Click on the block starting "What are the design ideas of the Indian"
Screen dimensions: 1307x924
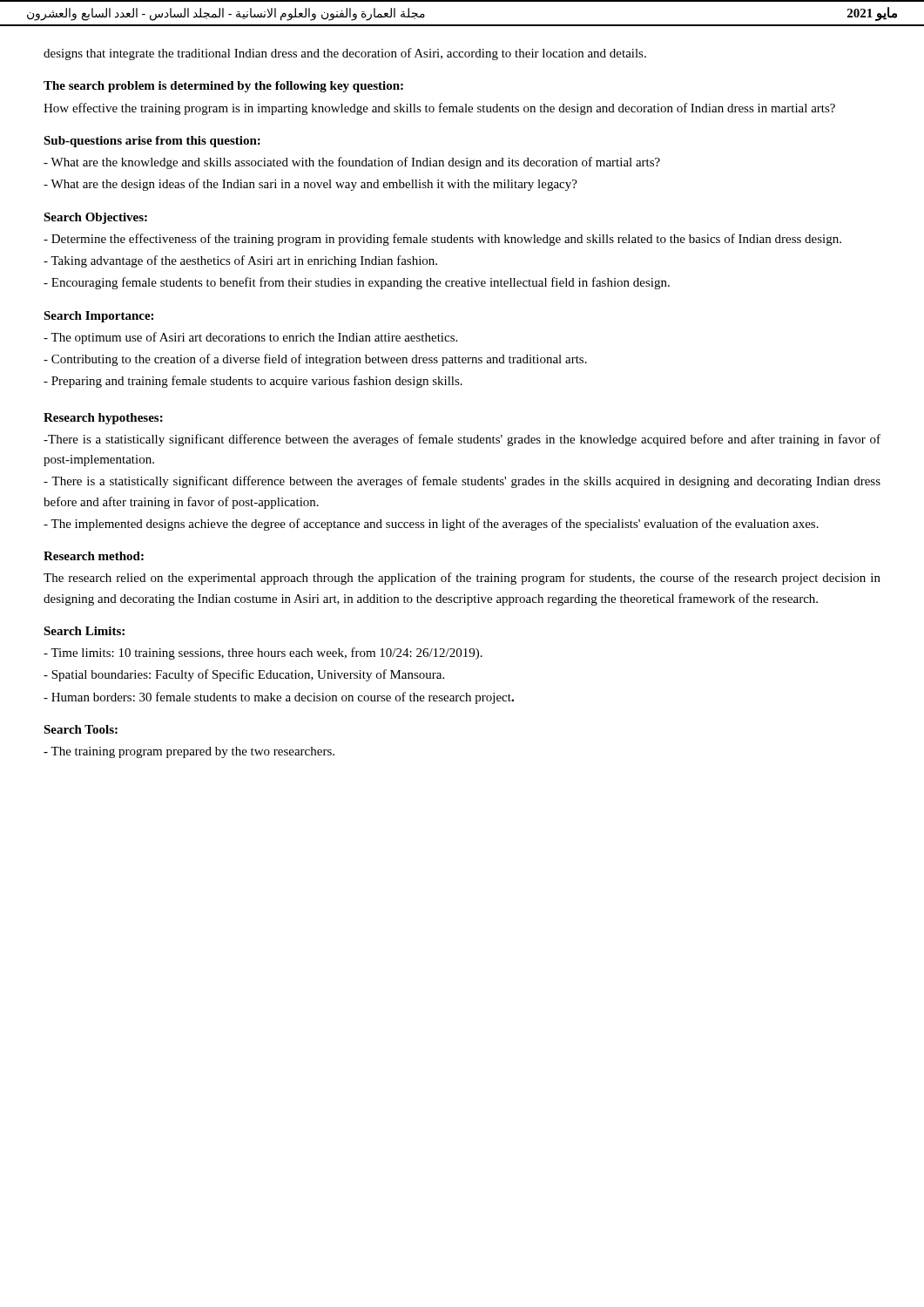click(x=310, y=184)
